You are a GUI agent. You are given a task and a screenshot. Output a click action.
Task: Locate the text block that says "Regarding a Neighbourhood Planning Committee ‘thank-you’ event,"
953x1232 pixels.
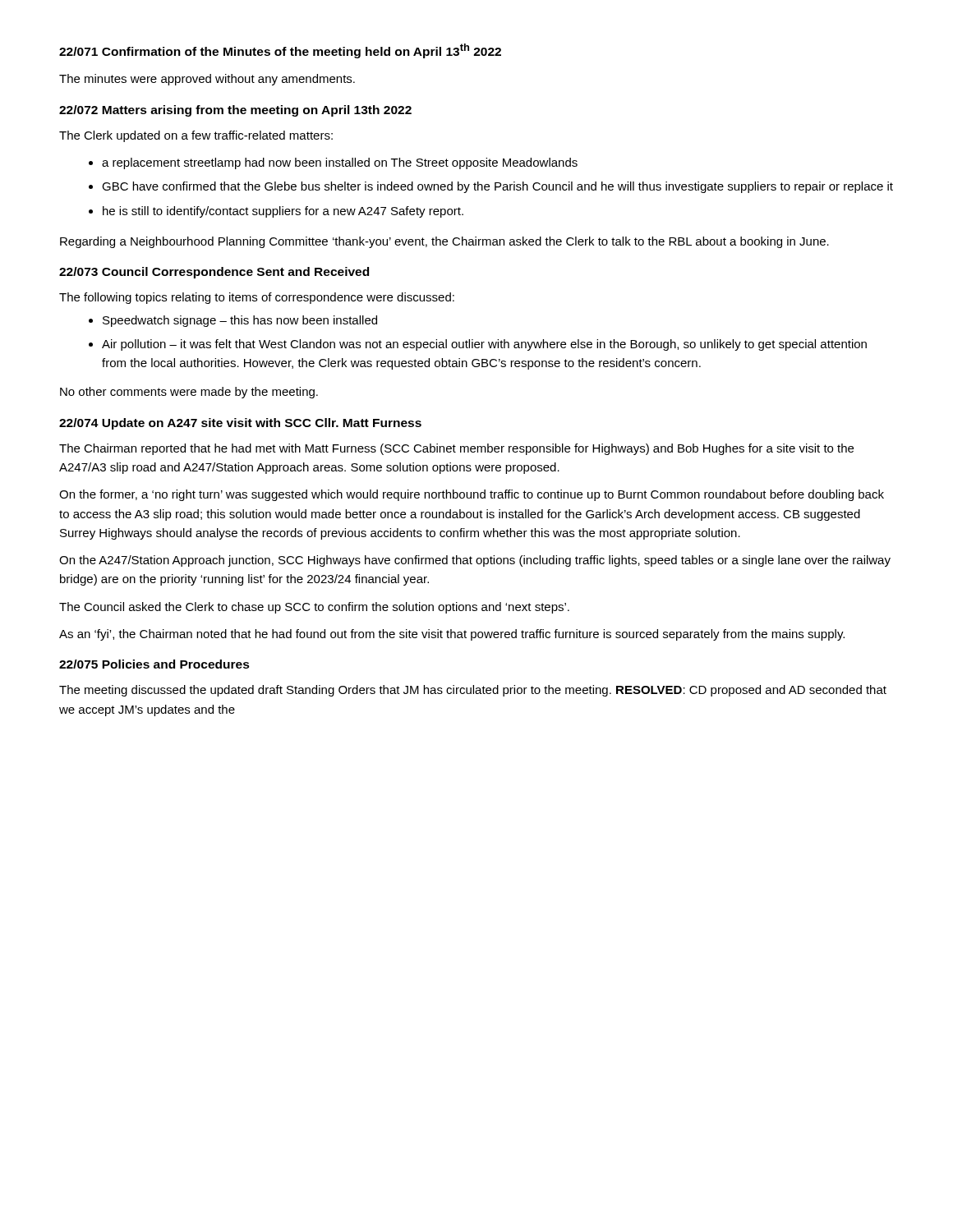(444, 241)
